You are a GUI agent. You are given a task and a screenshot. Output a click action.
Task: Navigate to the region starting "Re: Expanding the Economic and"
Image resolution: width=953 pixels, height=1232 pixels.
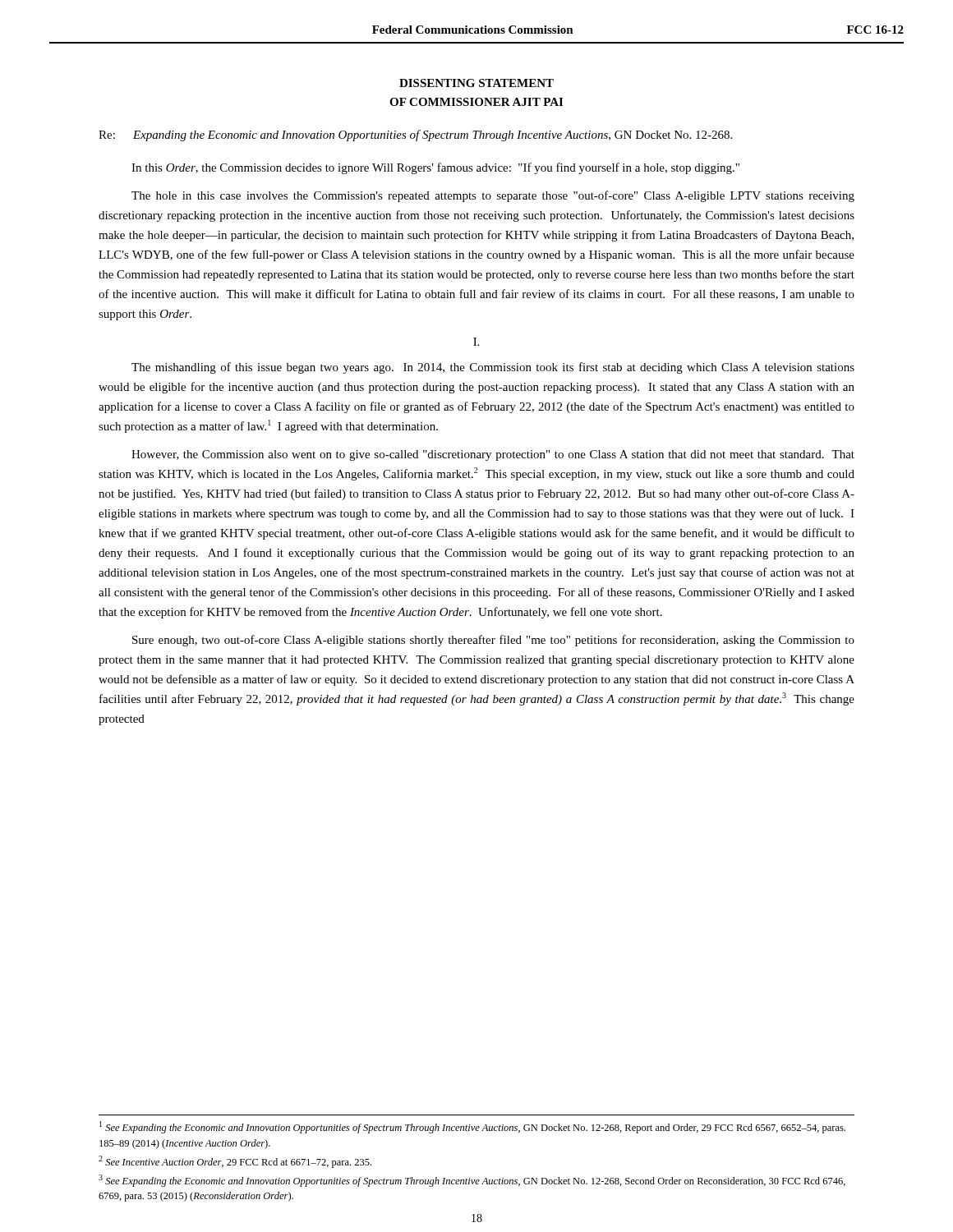click(476, 135)
